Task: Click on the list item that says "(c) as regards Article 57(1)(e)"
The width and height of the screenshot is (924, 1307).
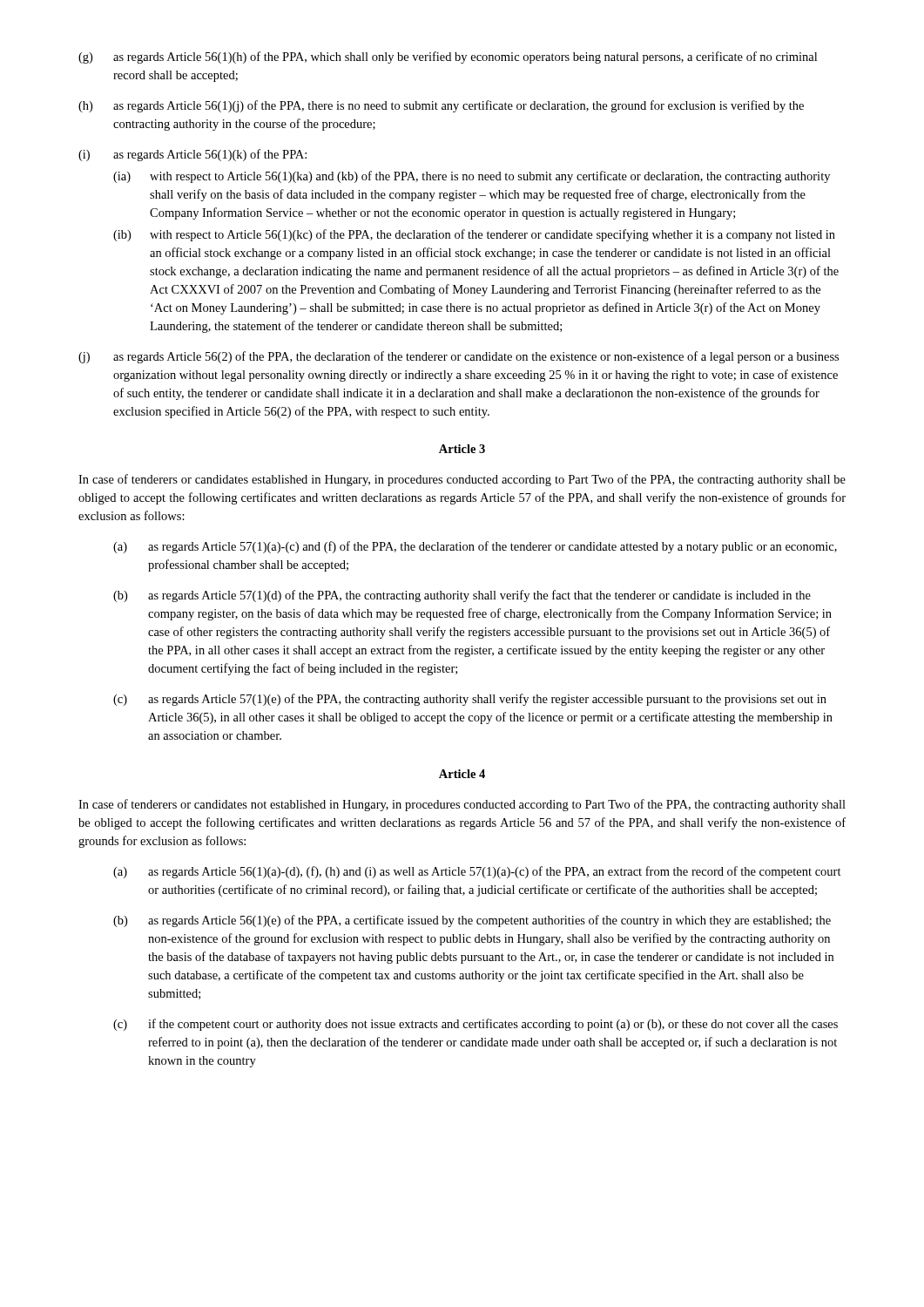Action: 479,718
